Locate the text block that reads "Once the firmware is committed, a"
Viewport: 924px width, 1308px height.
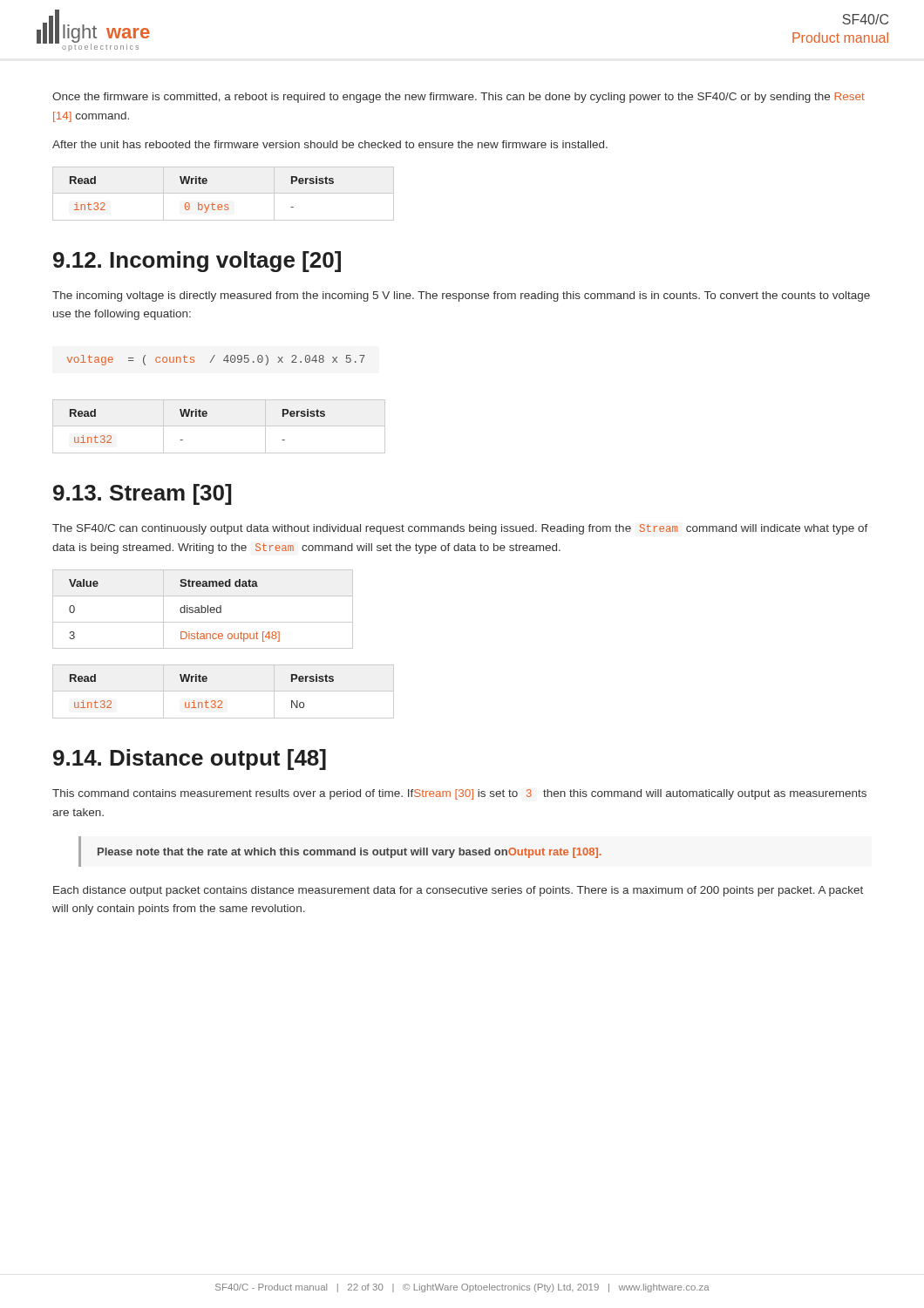coord(459,98)
